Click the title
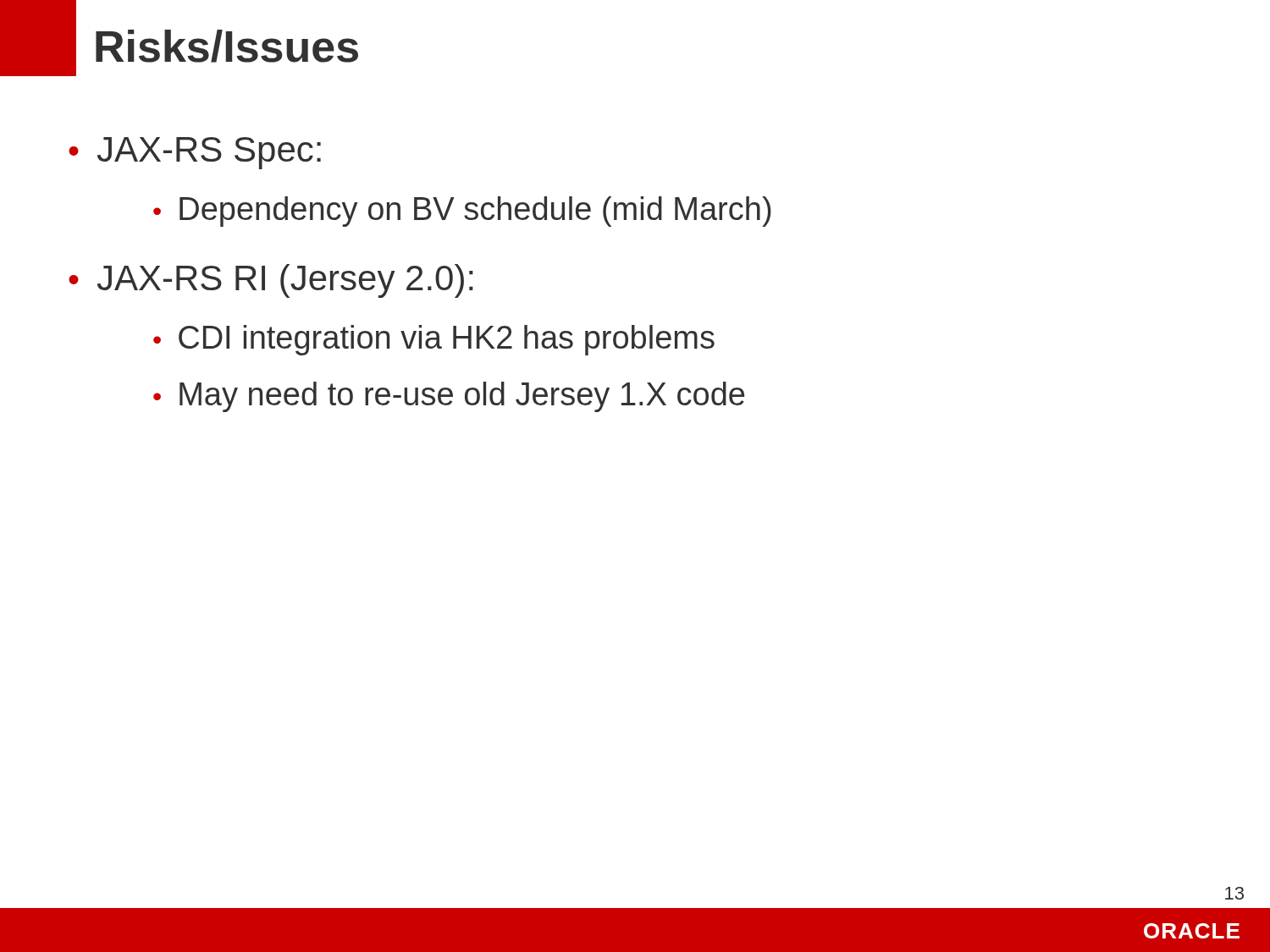Viewport: 1270px width, 952px height. (x=227, y=47)
